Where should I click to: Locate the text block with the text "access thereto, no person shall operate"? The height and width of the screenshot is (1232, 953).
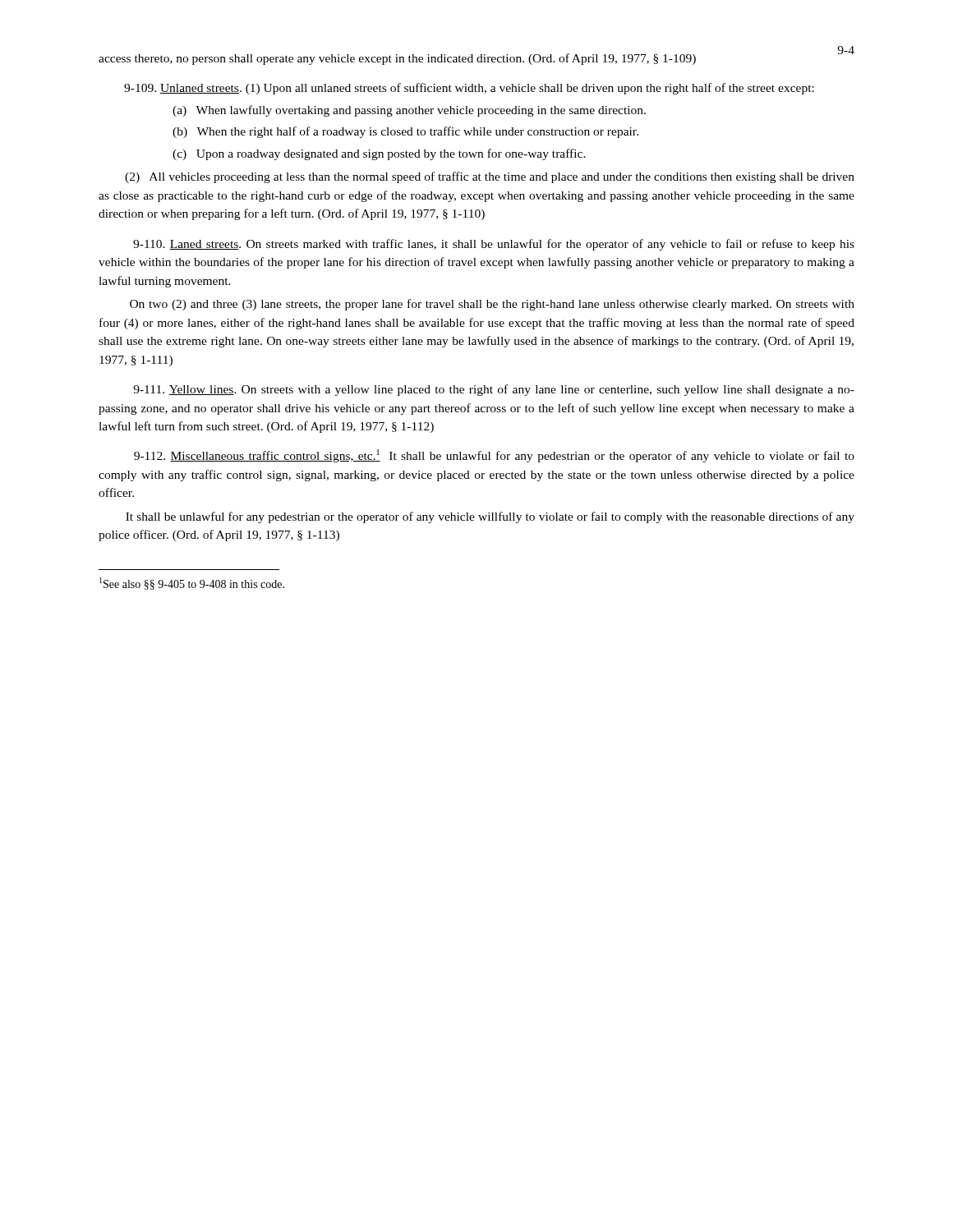397,58
